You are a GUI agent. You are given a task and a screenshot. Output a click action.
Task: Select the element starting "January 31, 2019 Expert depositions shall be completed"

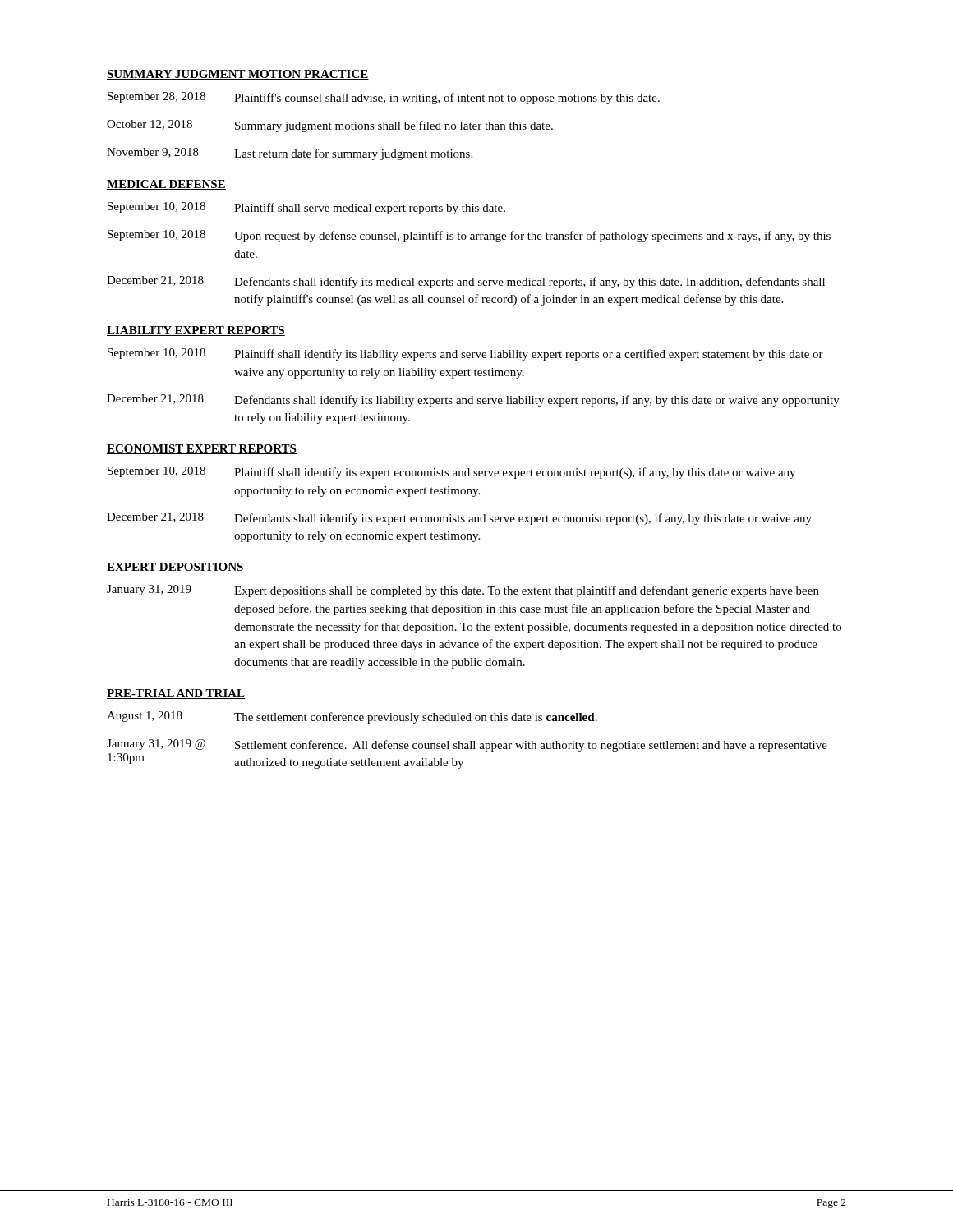pos(476,627)
